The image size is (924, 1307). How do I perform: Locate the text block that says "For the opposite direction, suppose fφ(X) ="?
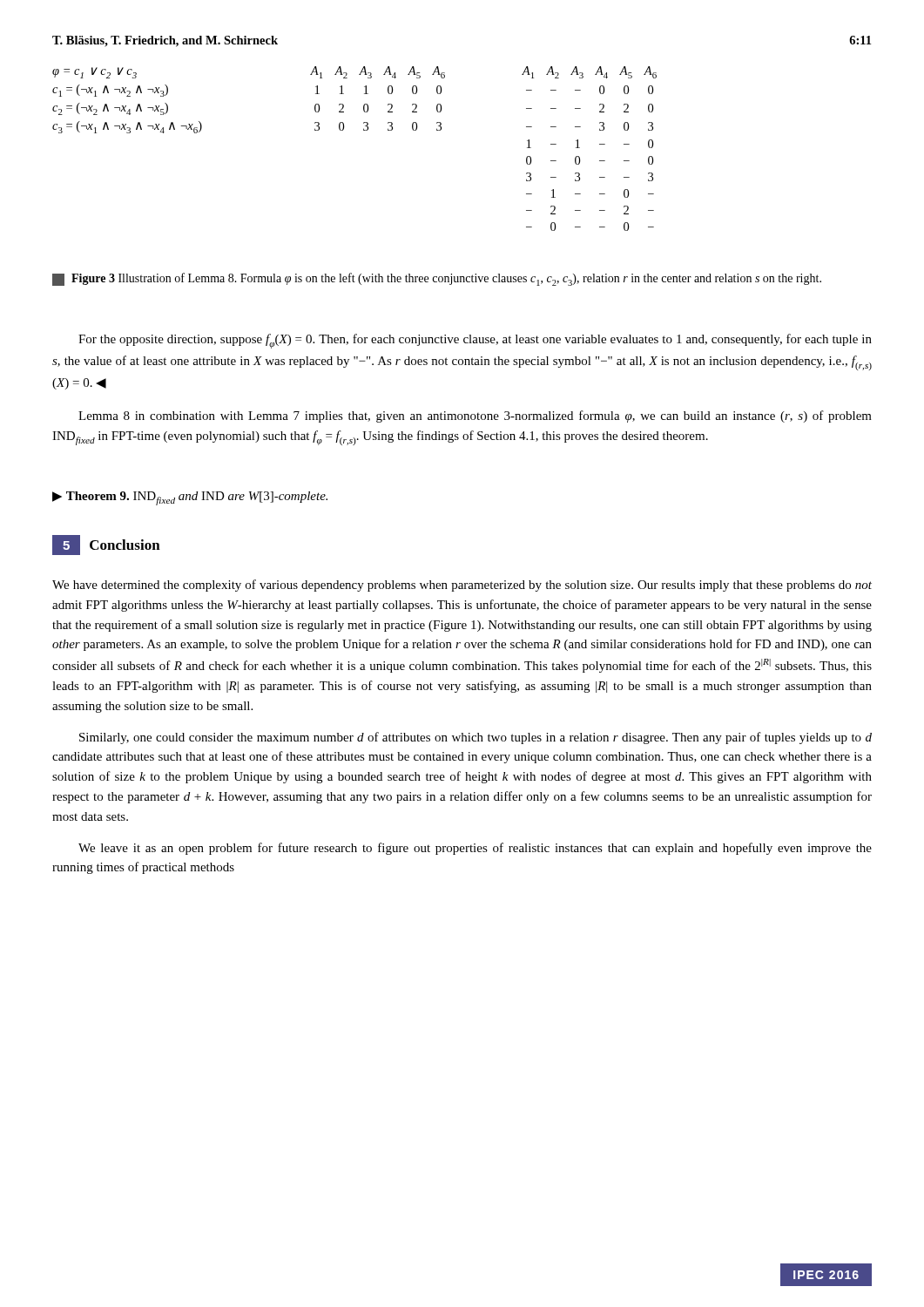462,361
